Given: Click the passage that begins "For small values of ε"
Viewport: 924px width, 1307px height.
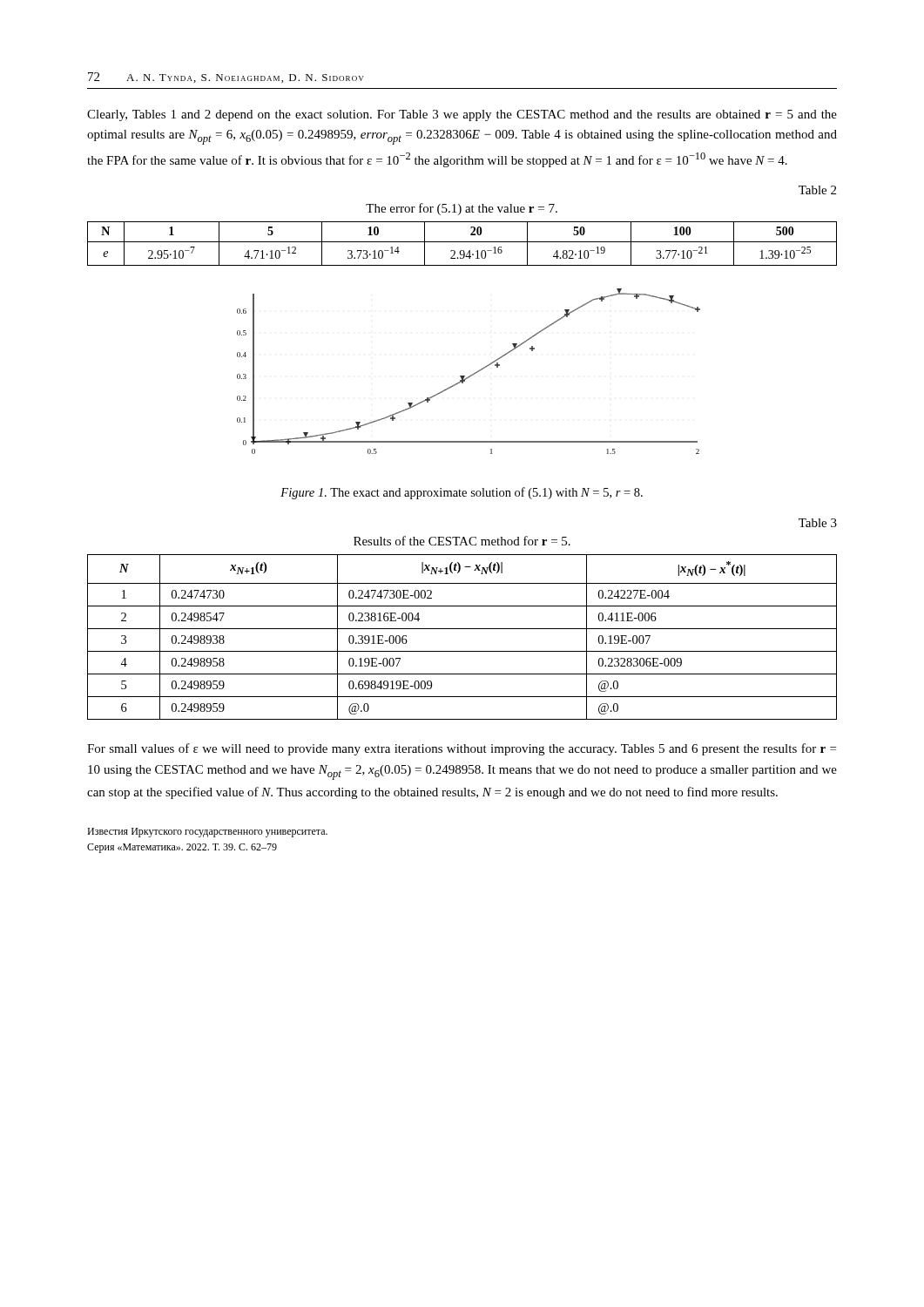Looking at the screenshot, I should [x=462, y=770].
